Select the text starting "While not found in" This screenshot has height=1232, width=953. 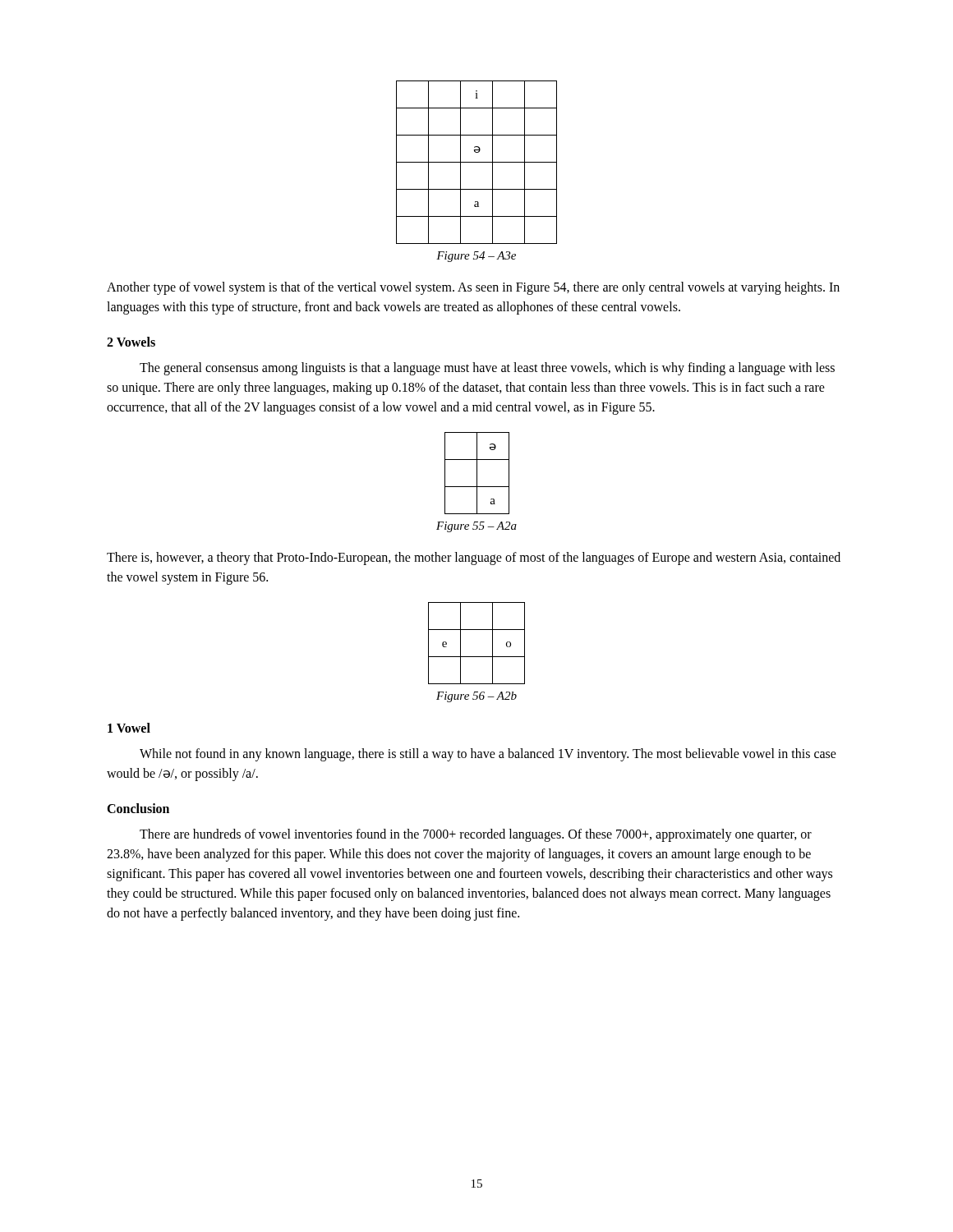tap(476, 764)
